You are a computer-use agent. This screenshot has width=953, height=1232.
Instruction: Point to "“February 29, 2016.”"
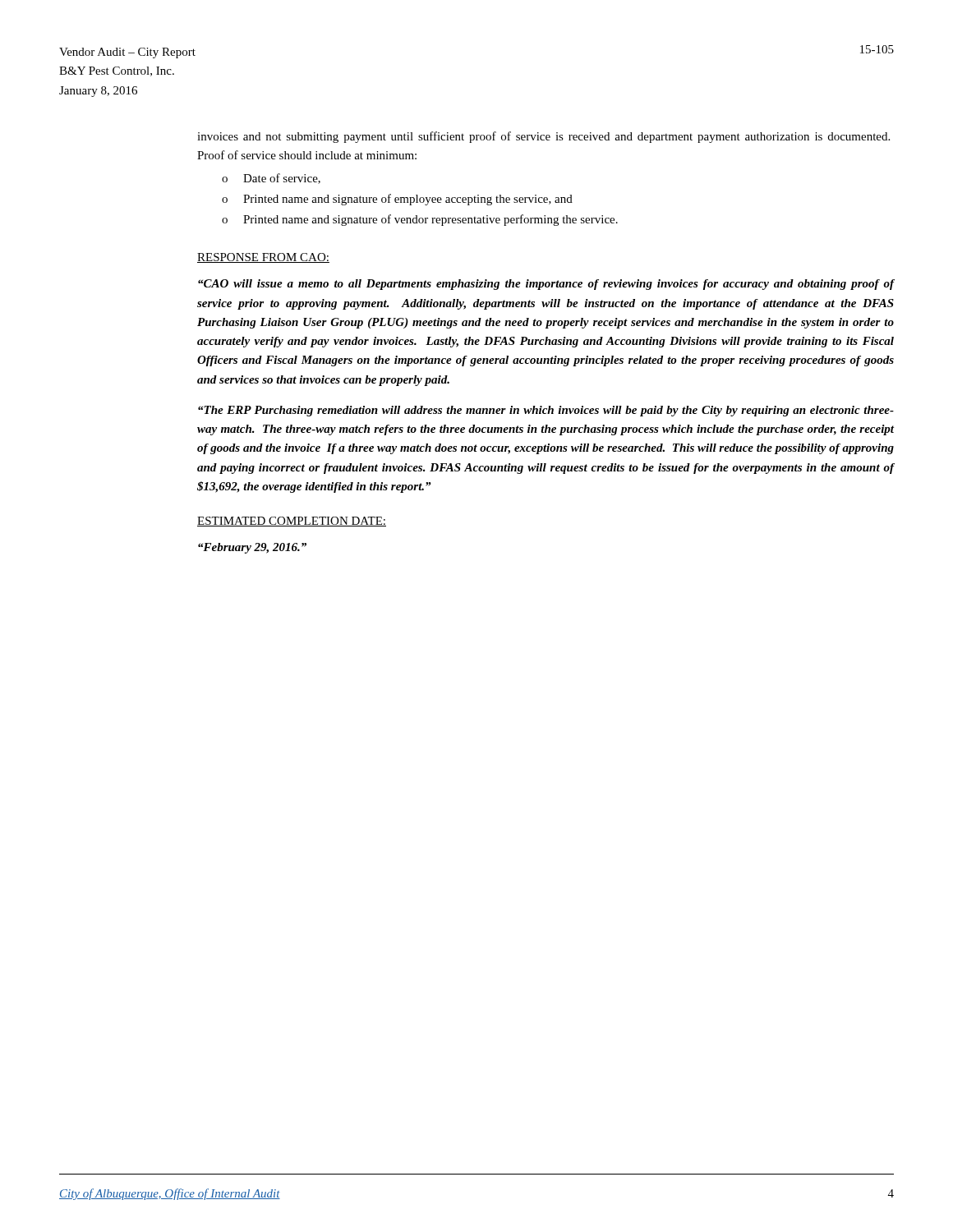coord(252,547)
